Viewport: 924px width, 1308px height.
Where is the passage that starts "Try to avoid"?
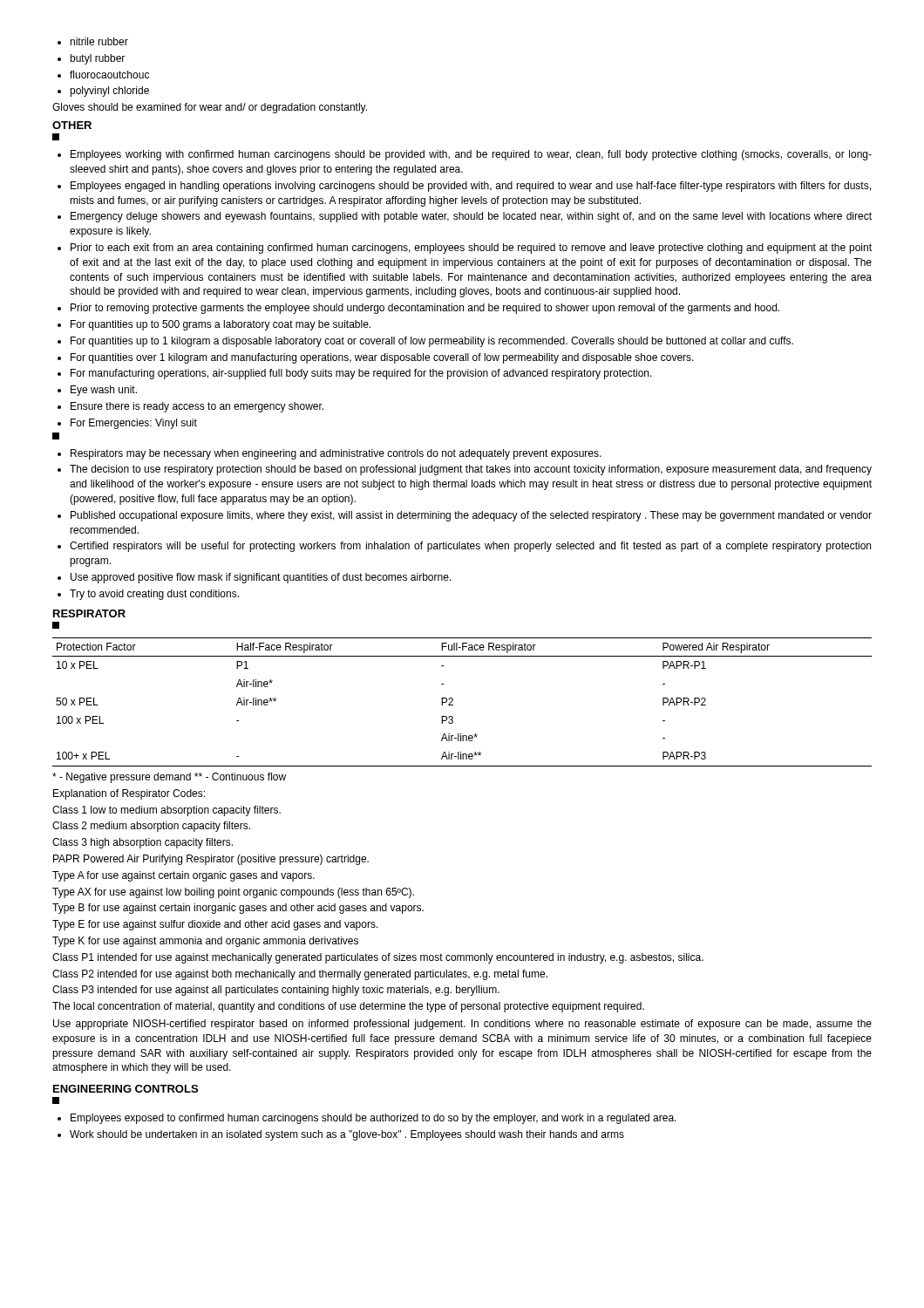[x=148, y=595]
